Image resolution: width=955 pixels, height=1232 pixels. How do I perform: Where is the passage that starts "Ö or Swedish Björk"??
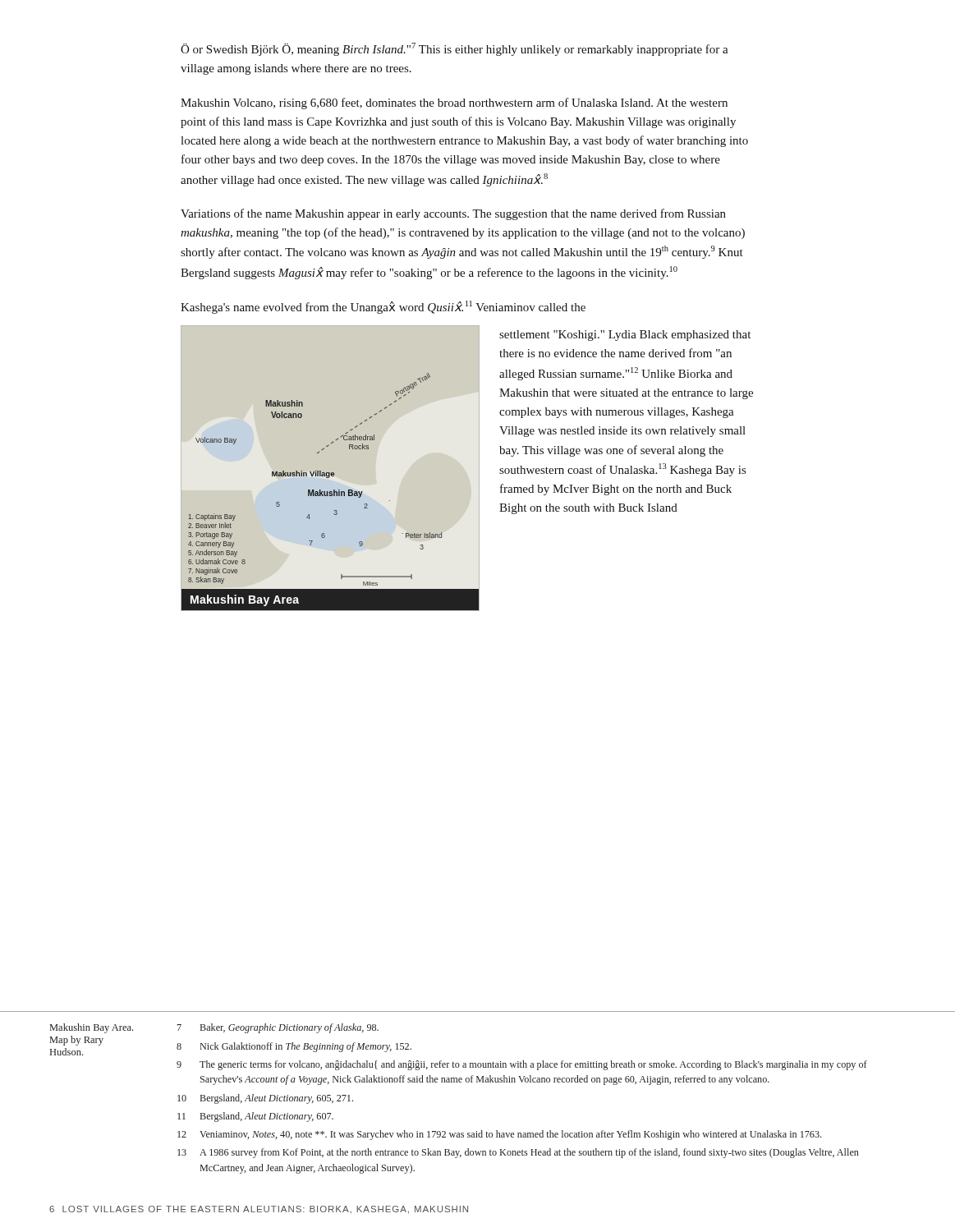(x=454, y=58)
